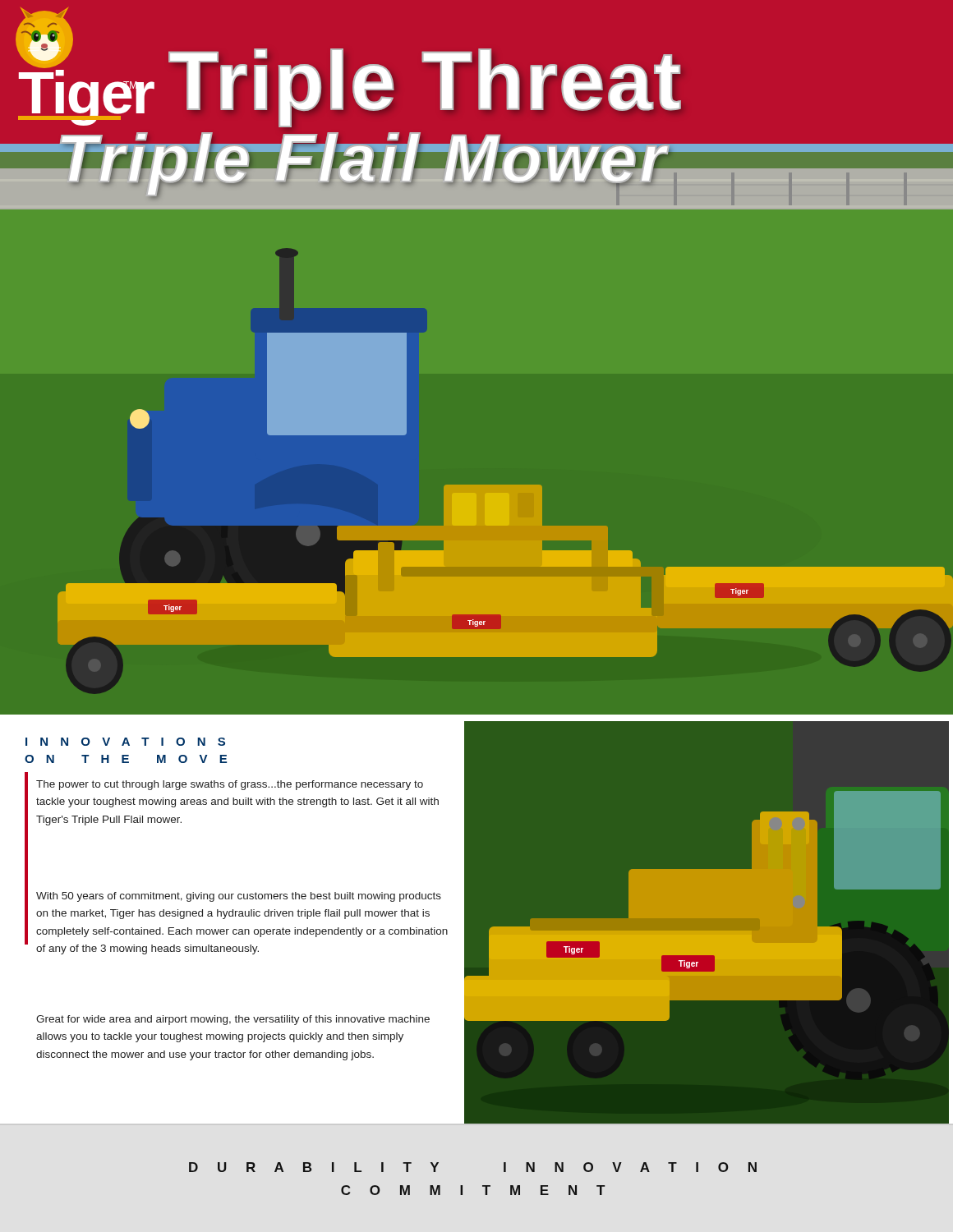953x1232 pixels.
Task: Select the element starting "Triple Flail Mower"
Action: click(362, 158)
